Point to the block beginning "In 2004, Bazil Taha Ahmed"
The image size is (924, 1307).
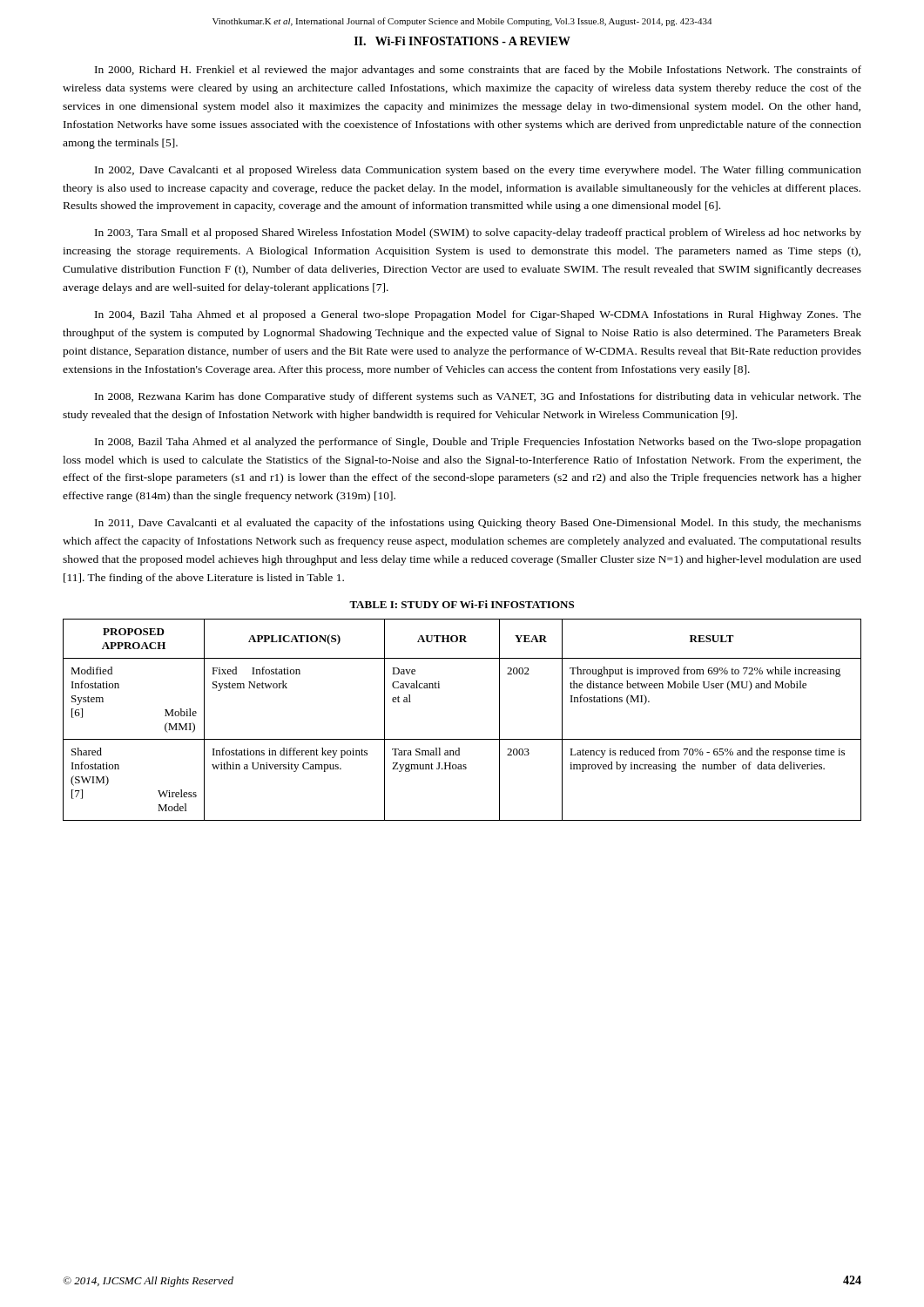pos(462,342)
